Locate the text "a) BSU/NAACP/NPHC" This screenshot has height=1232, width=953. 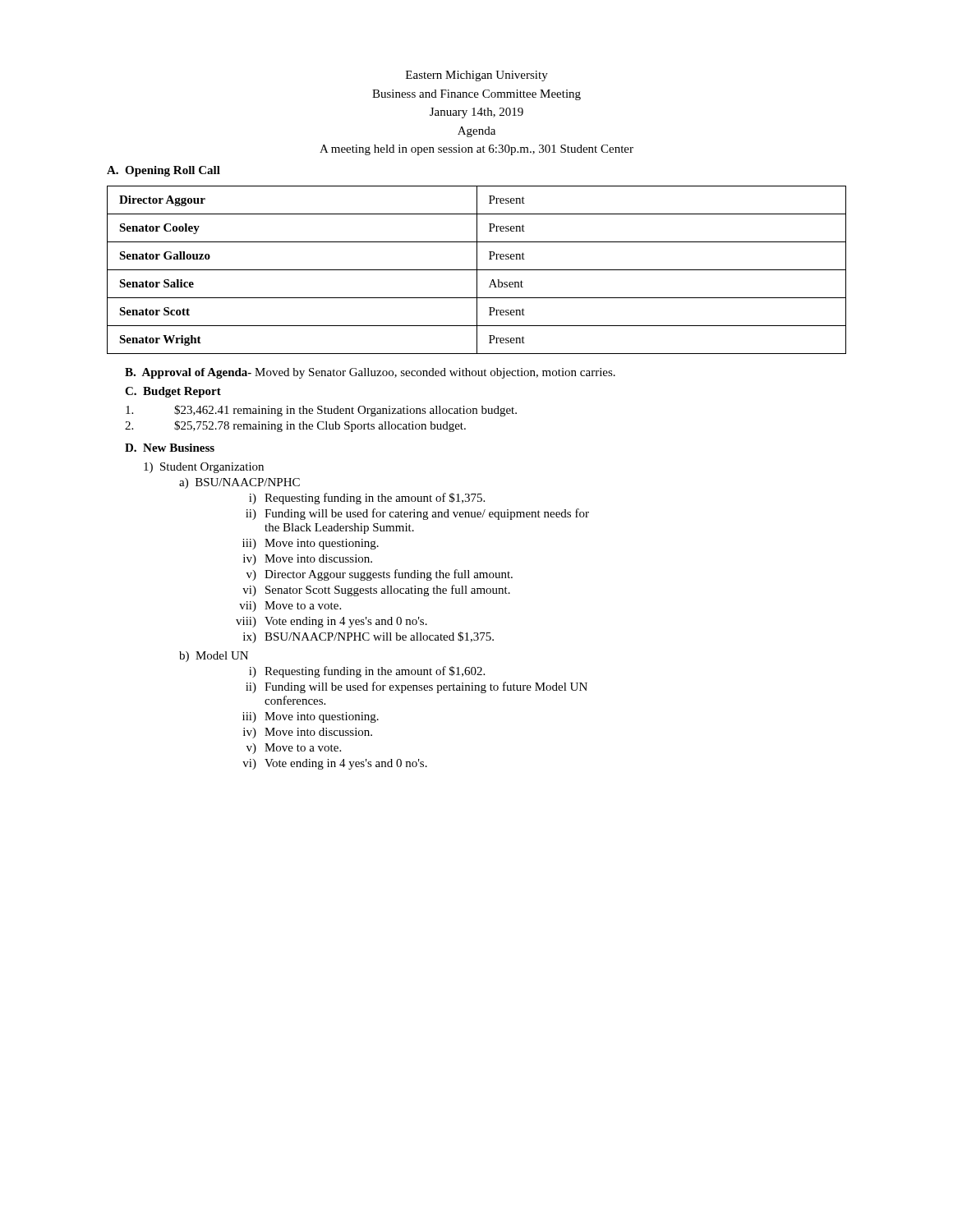coord(240,482)
